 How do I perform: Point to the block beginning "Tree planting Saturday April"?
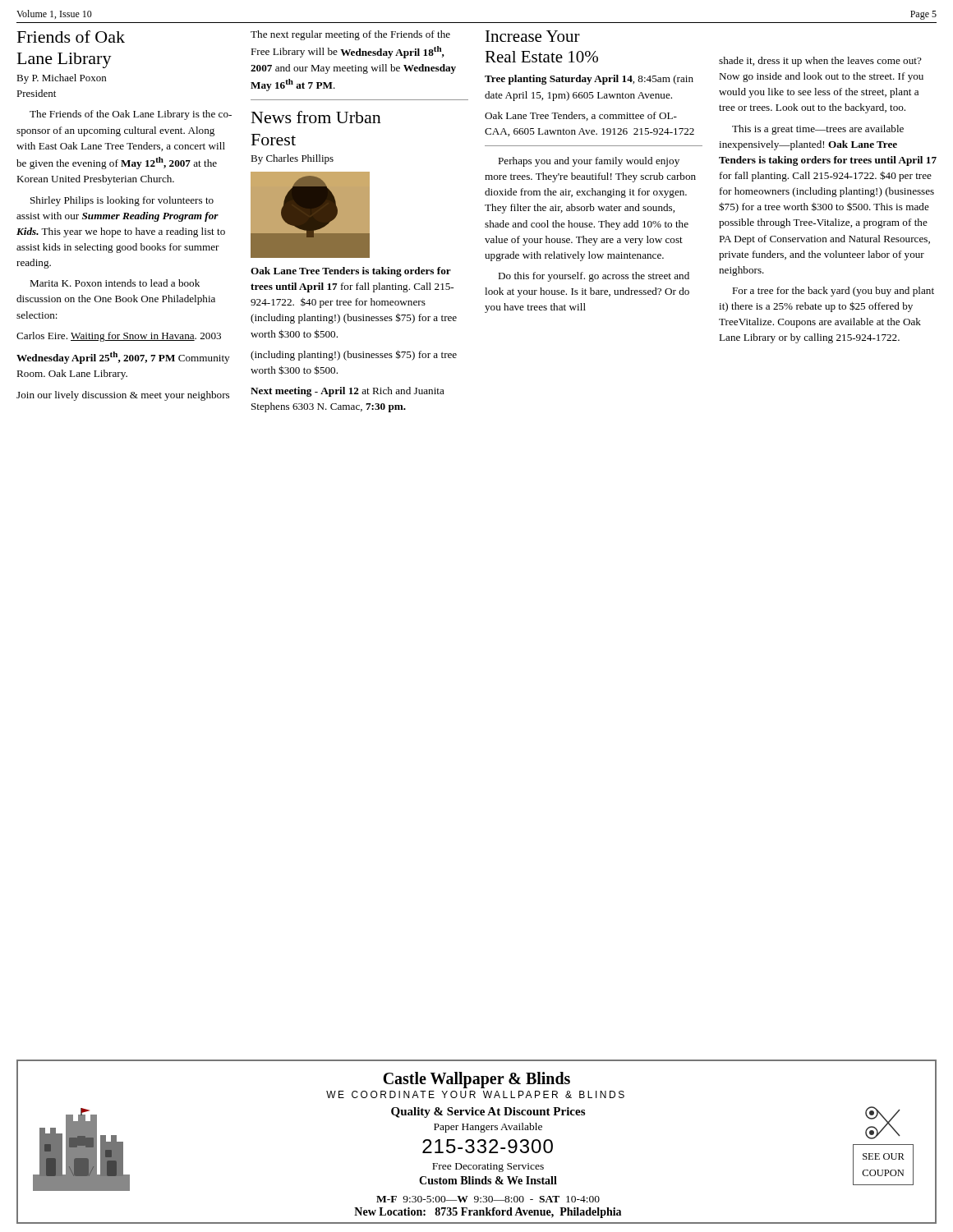(x=594, y=105)
